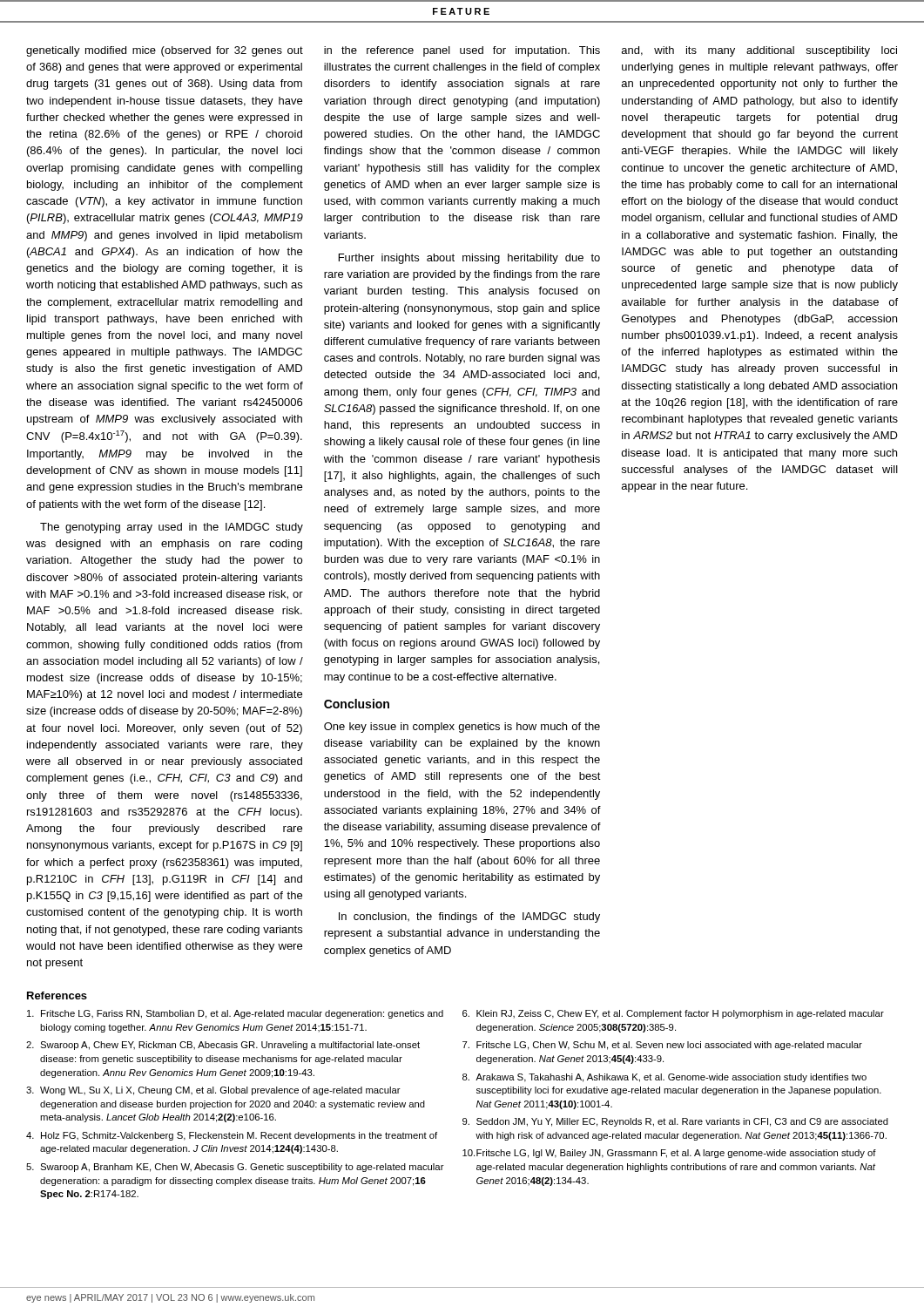
Task: Where is the passage that starts "5. Swaroop A,"?
Action: click(x=235, y=1181)
